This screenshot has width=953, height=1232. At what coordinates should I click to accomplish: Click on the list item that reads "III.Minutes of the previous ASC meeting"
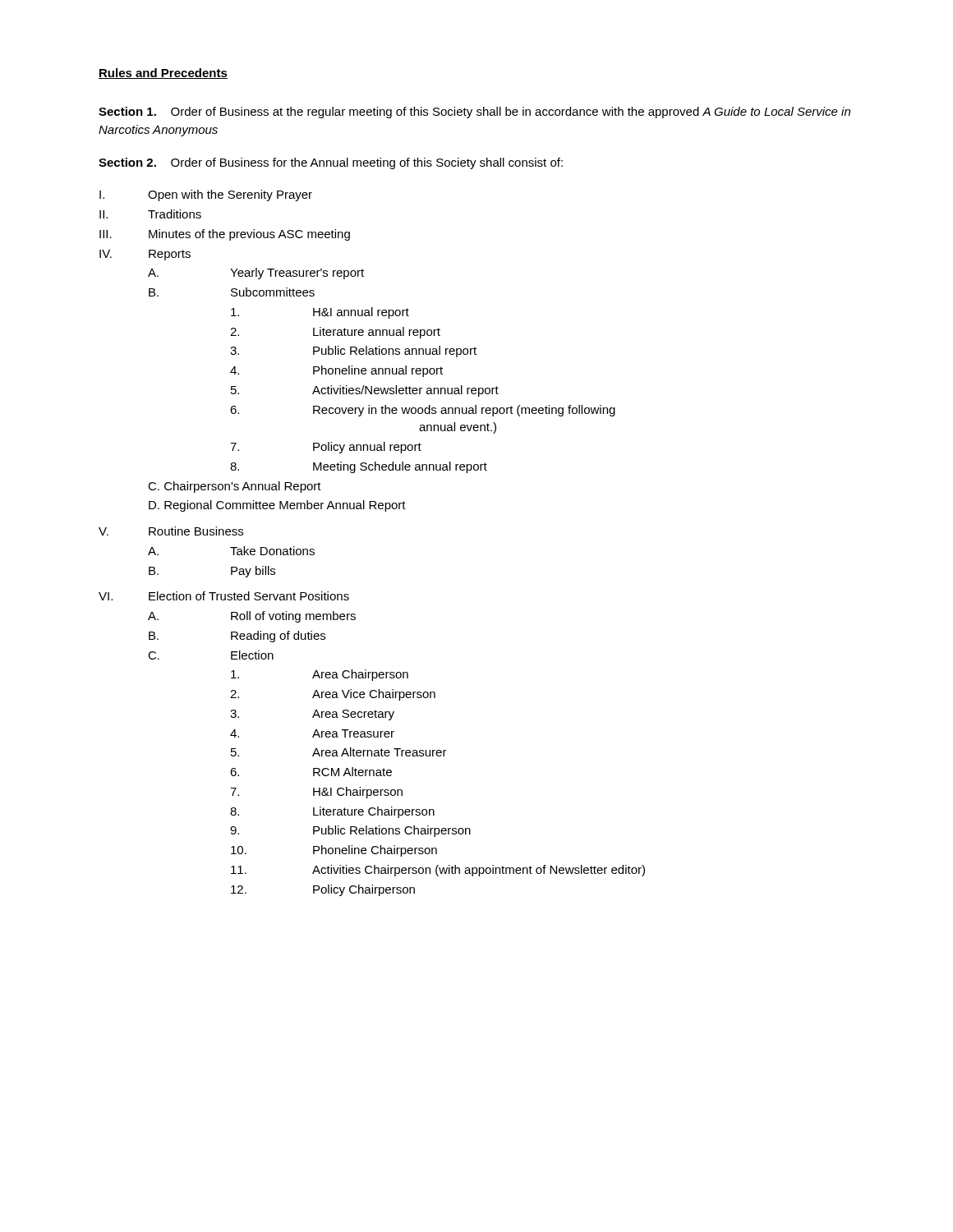(x=225, y=234)
